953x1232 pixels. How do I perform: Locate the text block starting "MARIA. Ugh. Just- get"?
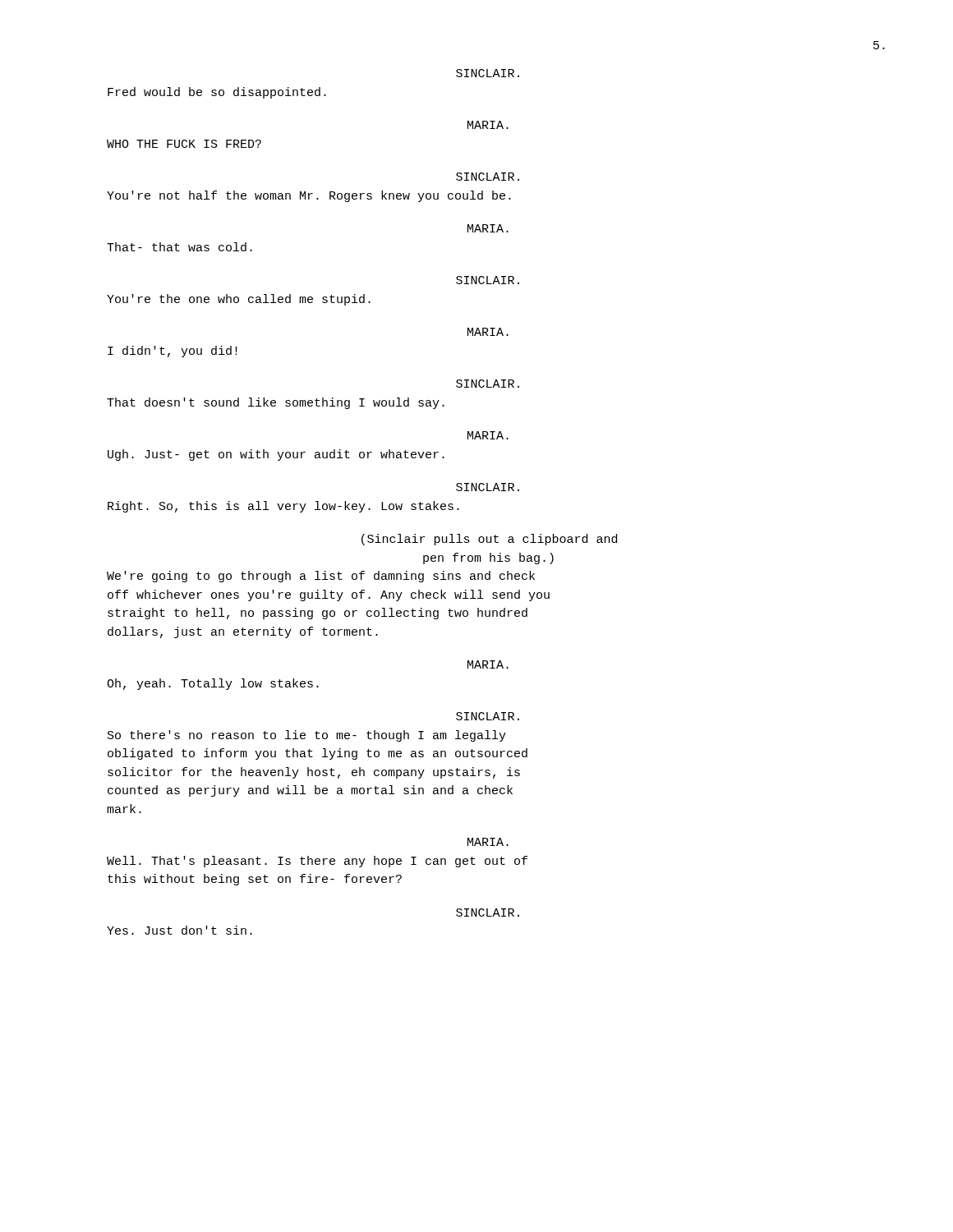click(489, 446)
